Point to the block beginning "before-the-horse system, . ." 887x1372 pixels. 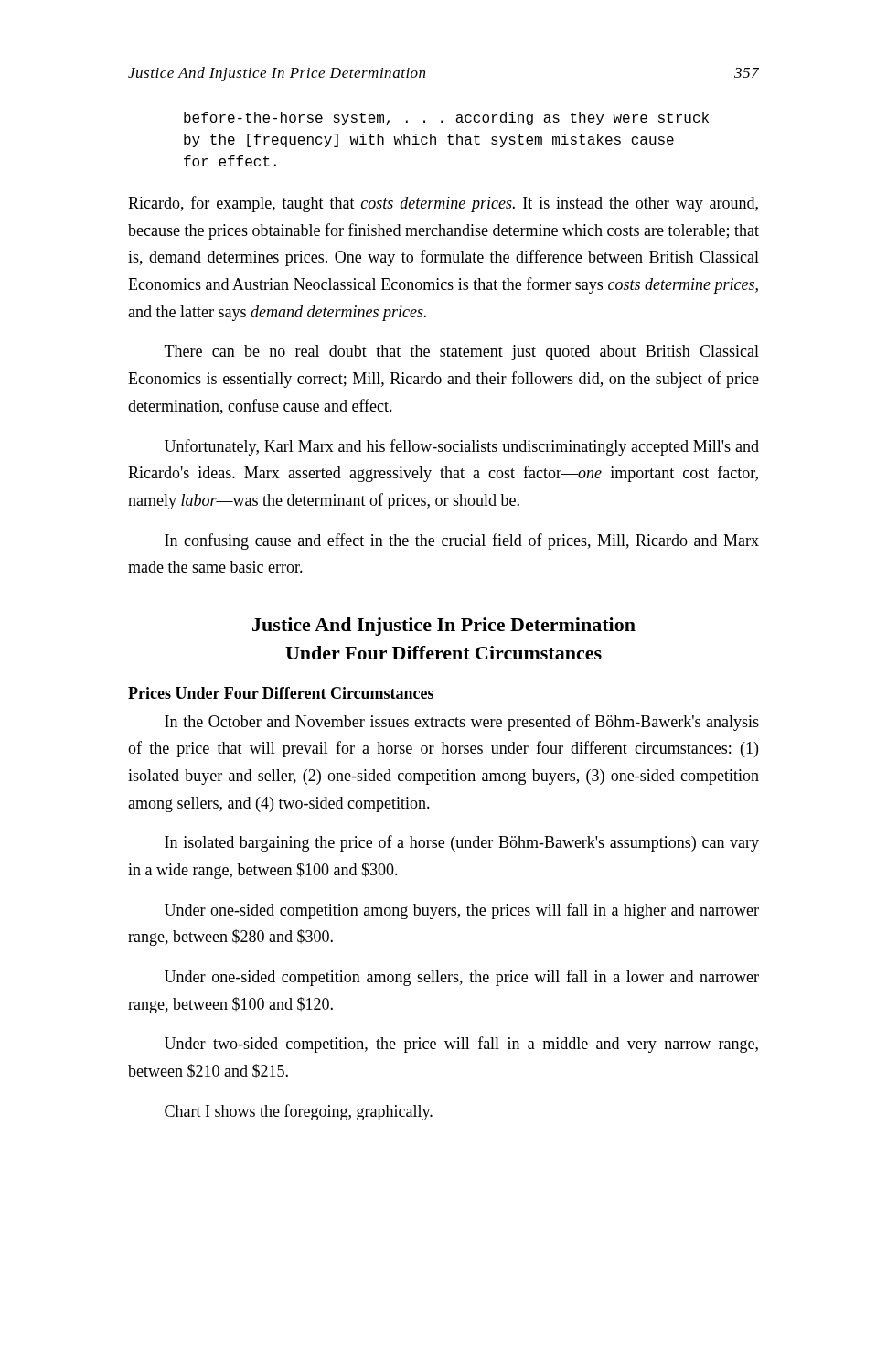click(x=446, y=141)
